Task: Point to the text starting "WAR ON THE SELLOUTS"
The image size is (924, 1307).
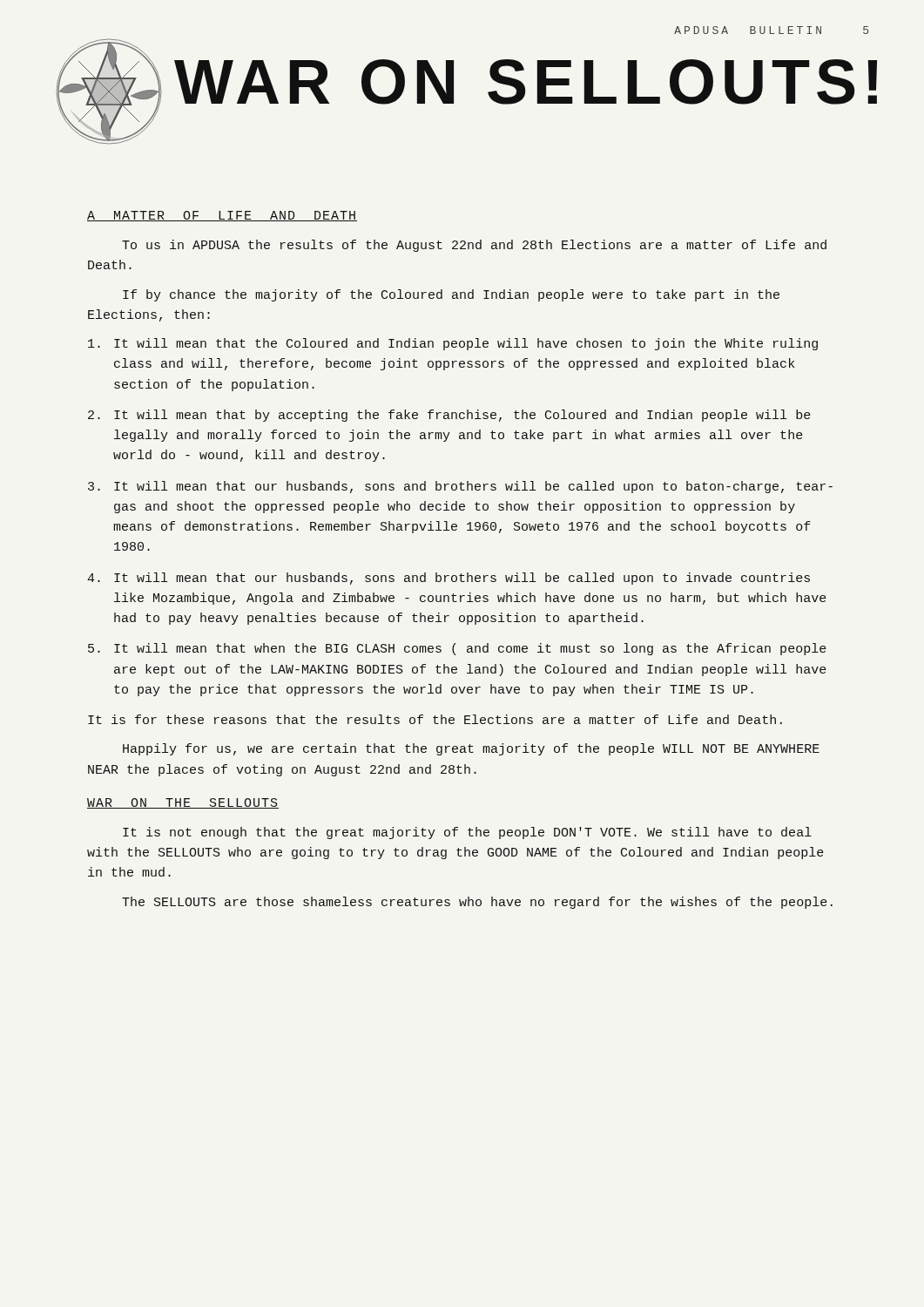Action: coord(183,804)
